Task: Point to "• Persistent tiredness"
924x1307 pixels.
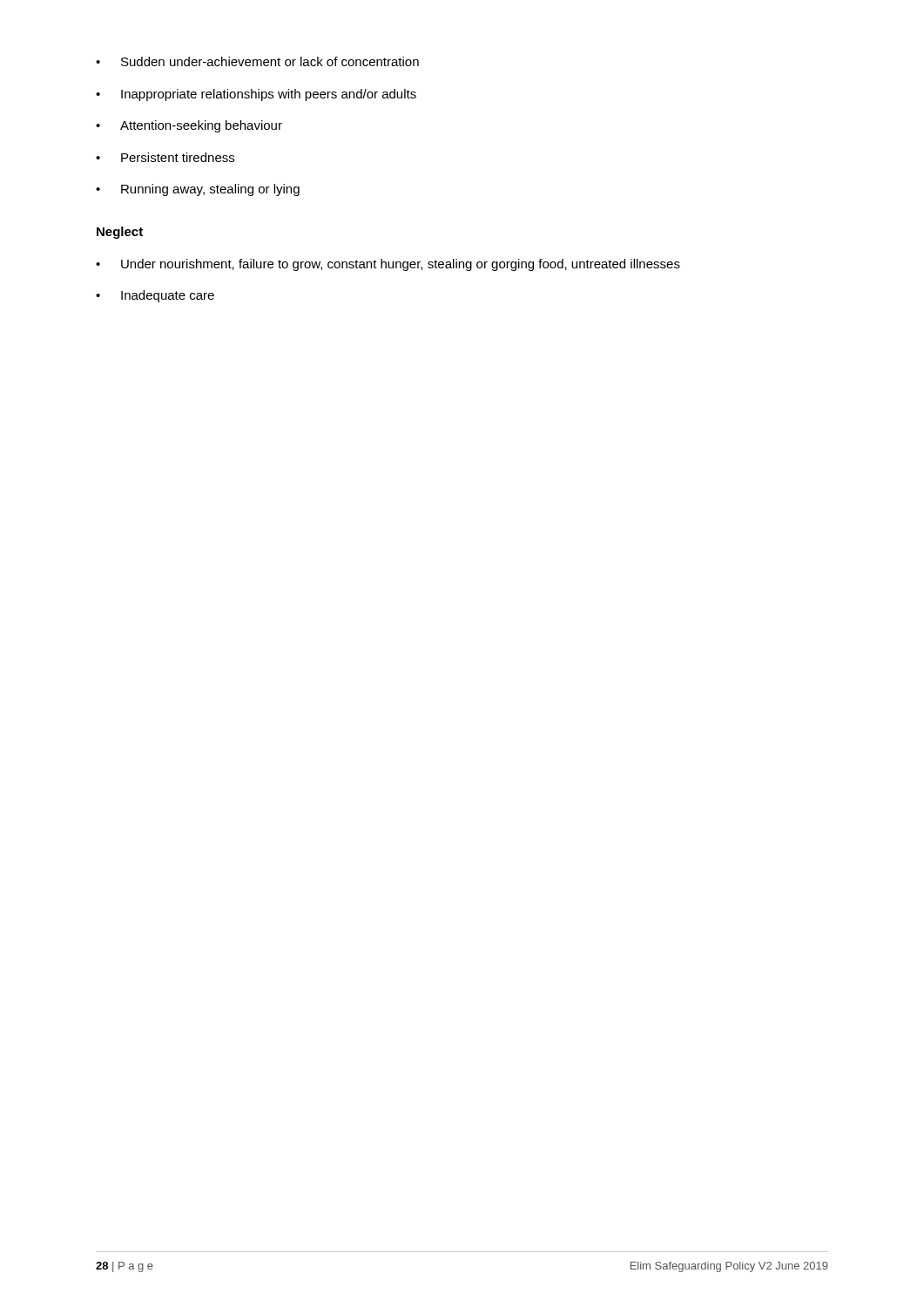Action: (x=165, y=157)
